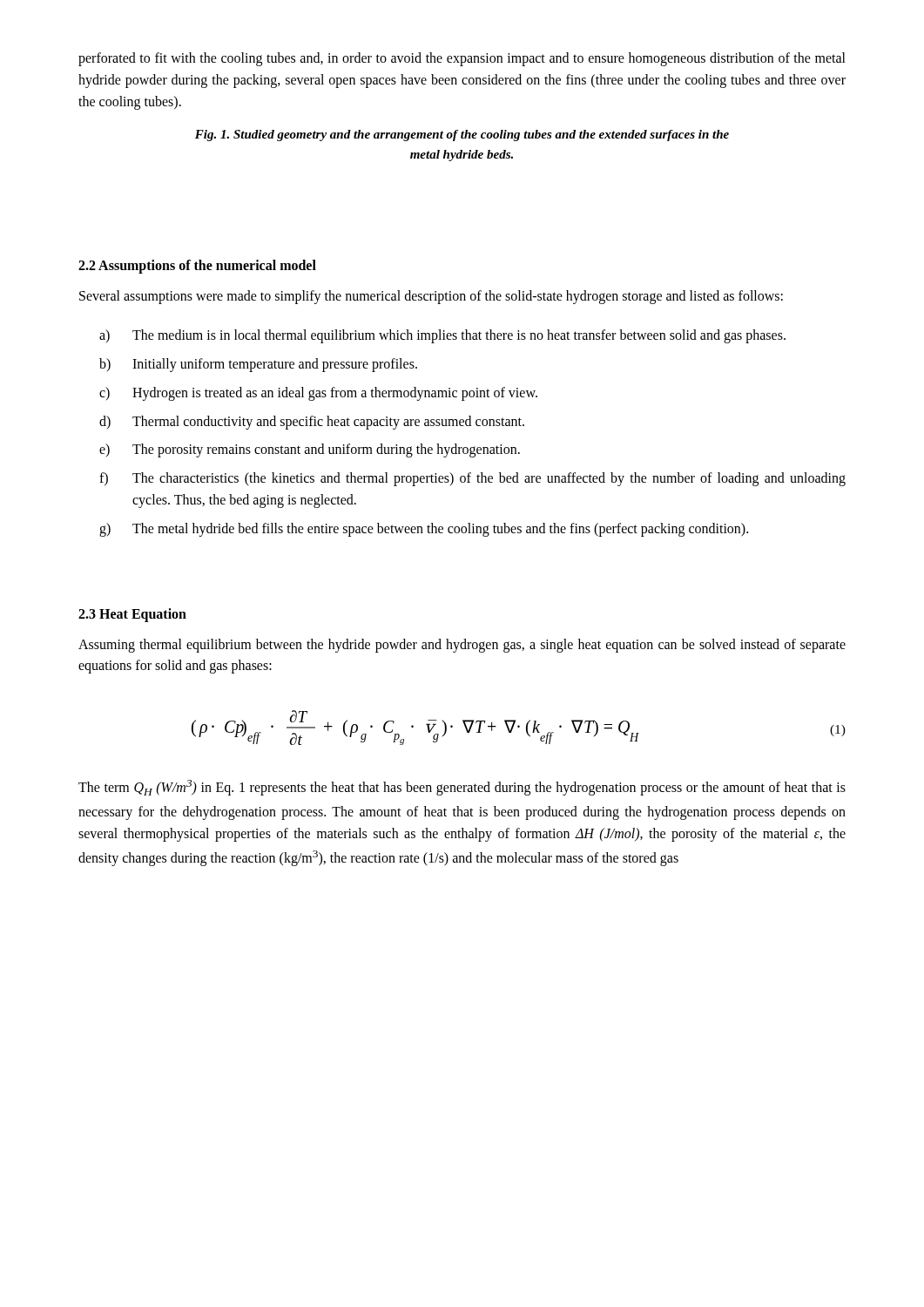Select the formula

(462, 729)
